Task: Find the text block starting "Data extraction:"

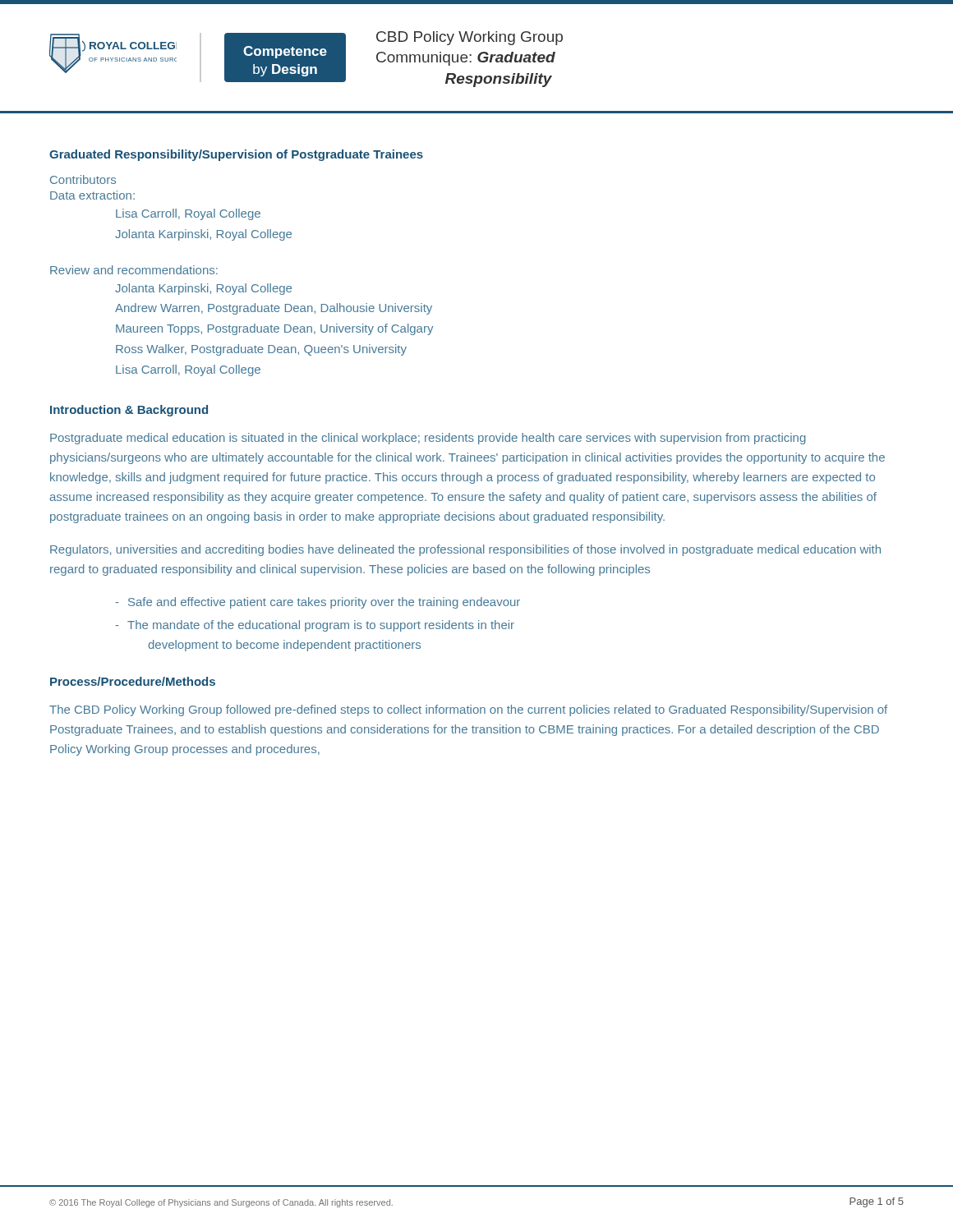Action: click(92, 195)
